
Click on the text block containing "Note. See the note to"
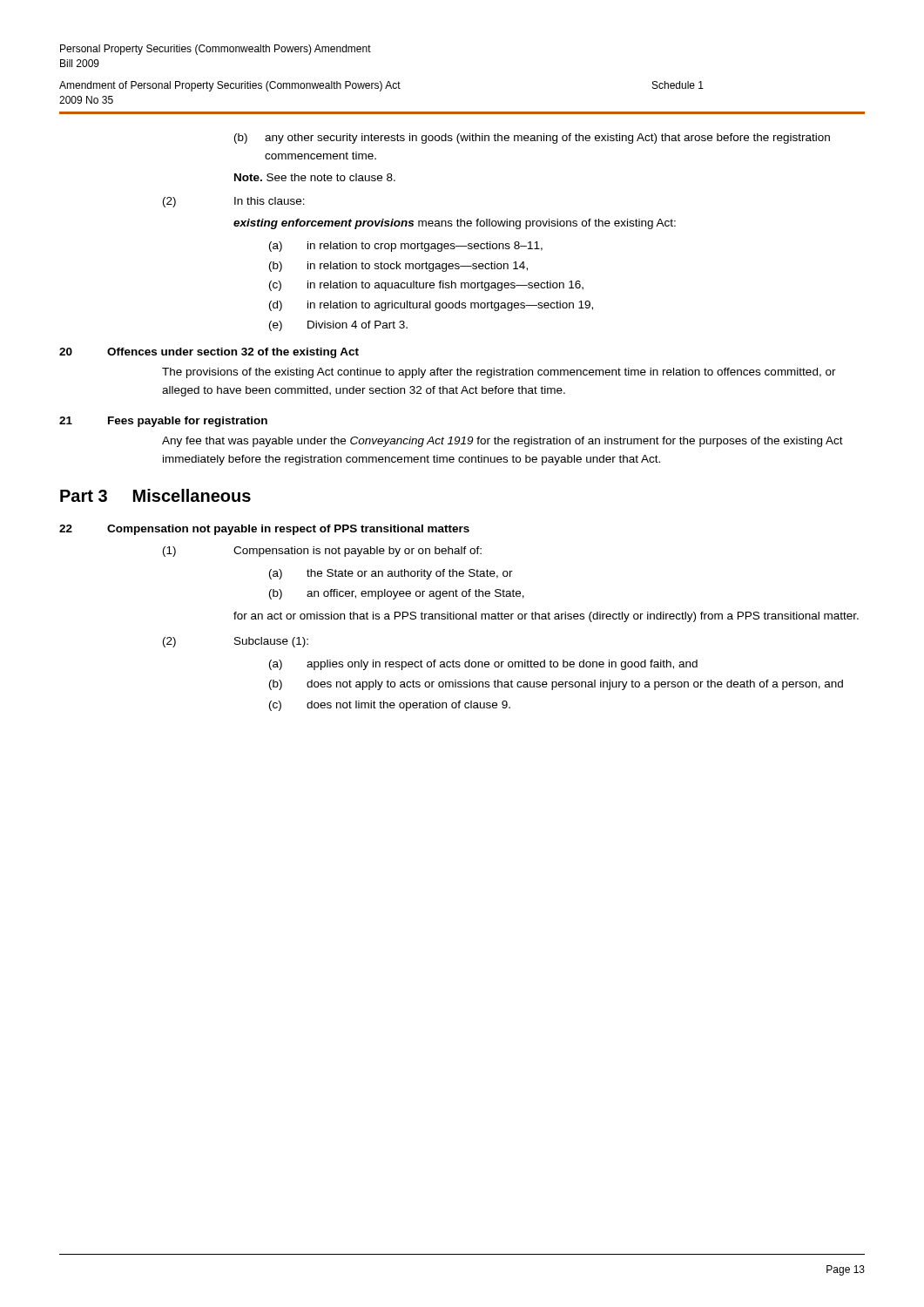tap(315, 177)
